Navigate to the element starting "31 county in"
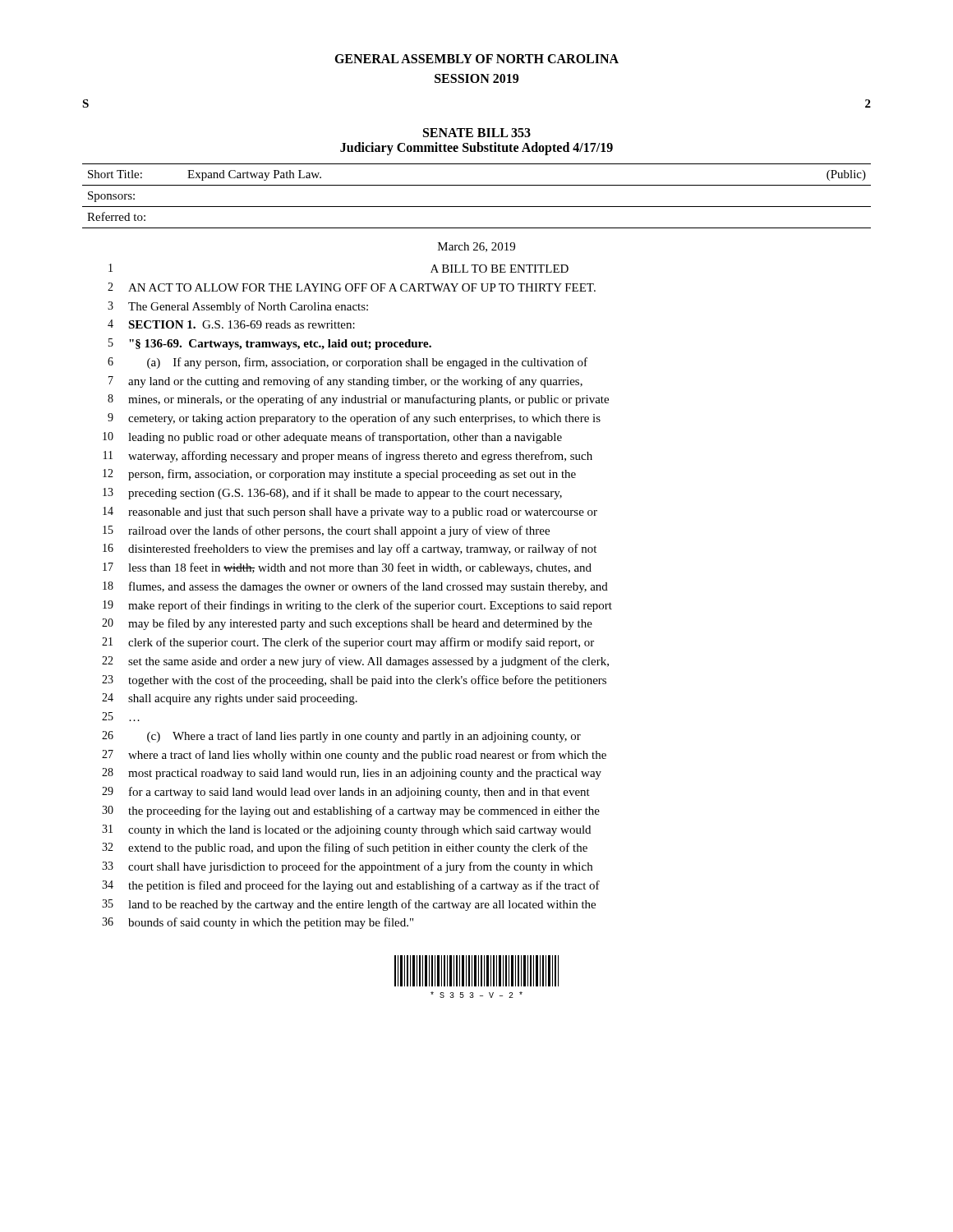Image resolution: width=953 pixels, height=1232 pixels. [x=476, y=830]
